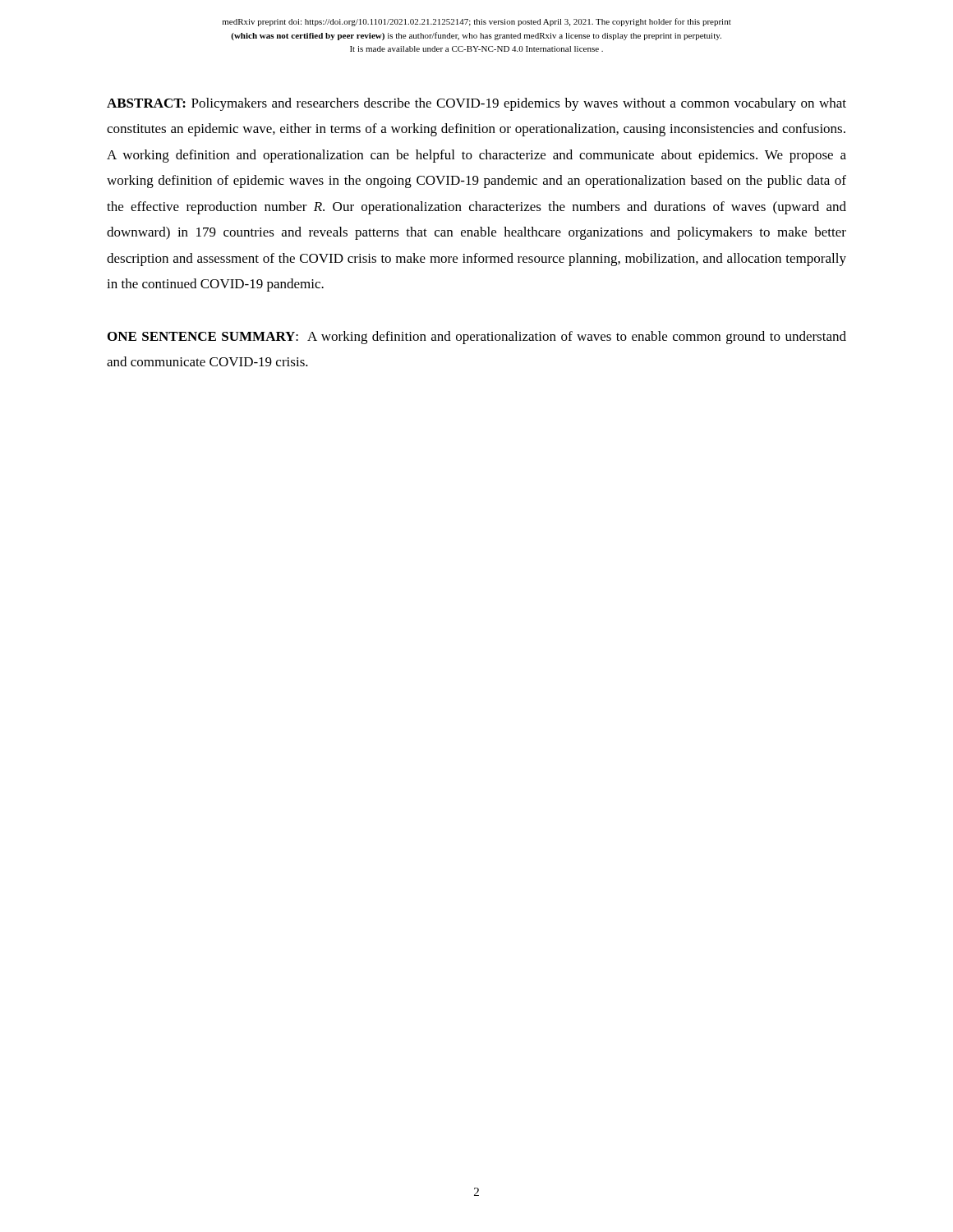Click on the text block containing "ONE SENTENCE SUMMARY: A working definition and operationalization"
Viewport: 953px width, 1232px height.
click(476, 349)
